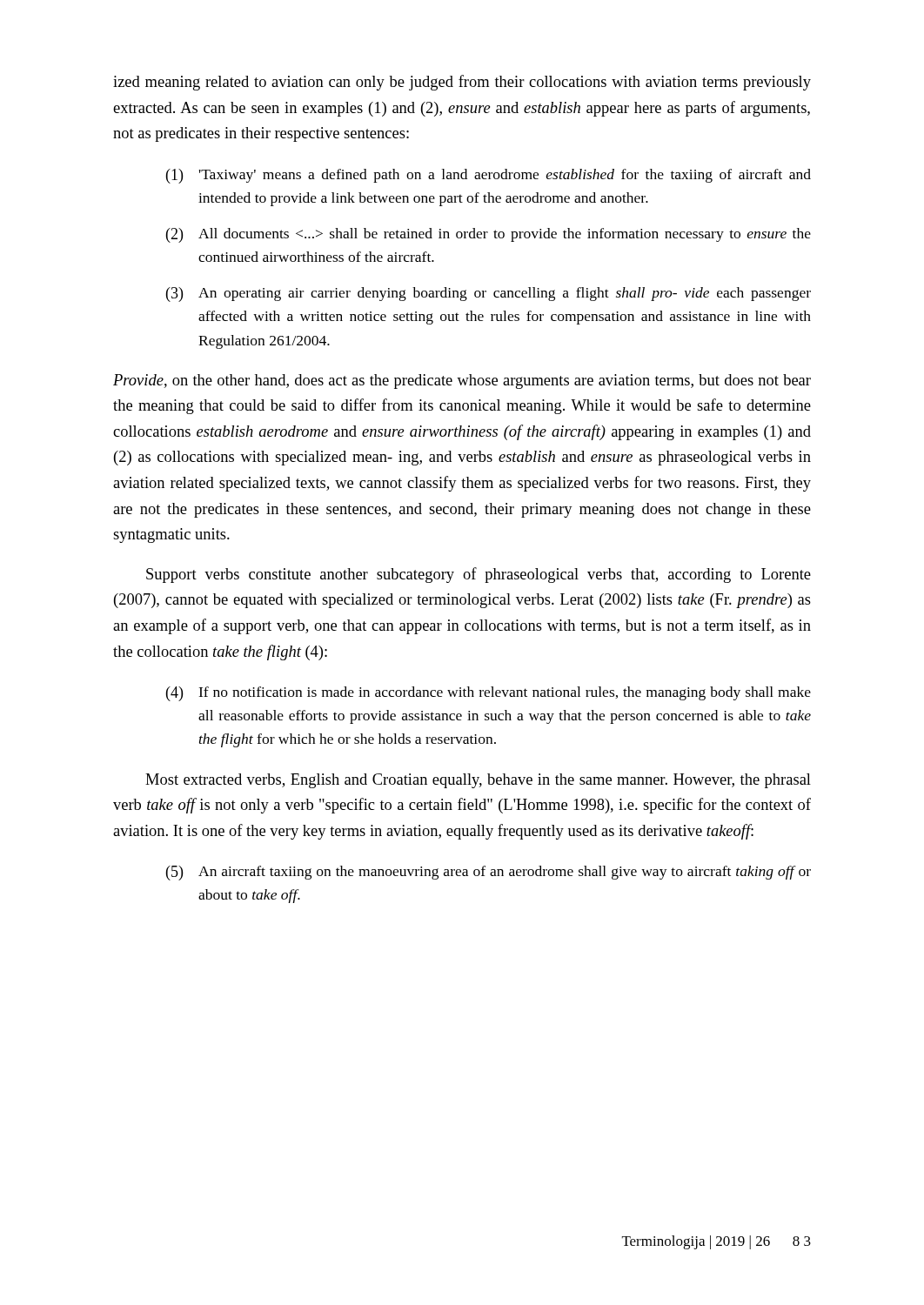Click on the text block with the text "Most extracted verbs, English and Croatian equally, behave"
924x1305 pixels.
pyautogui.click(x=462, y=805)
